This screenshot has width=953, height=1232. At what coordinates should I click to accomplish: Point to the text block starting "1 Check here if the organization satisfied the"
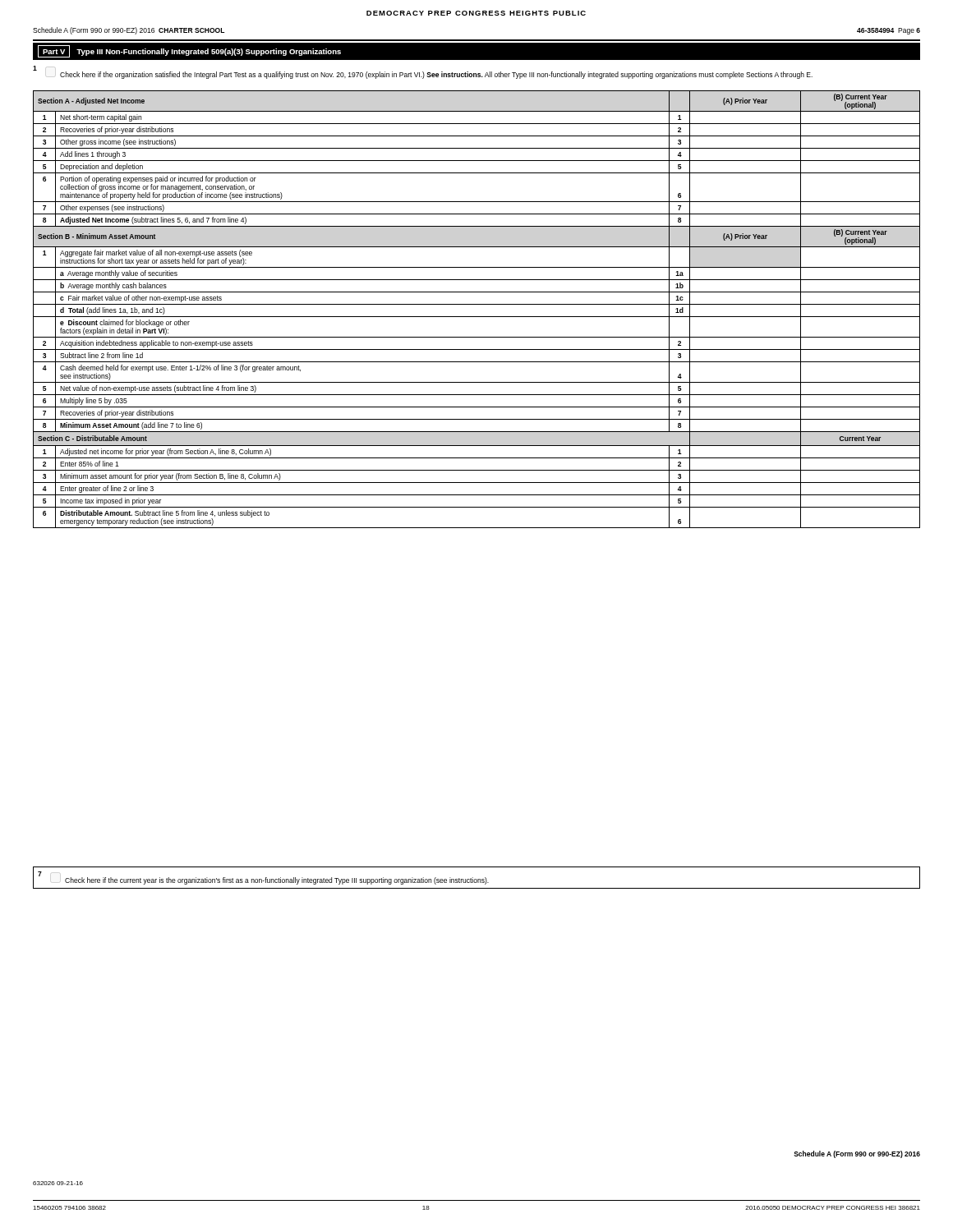click(x=423, y=72)
